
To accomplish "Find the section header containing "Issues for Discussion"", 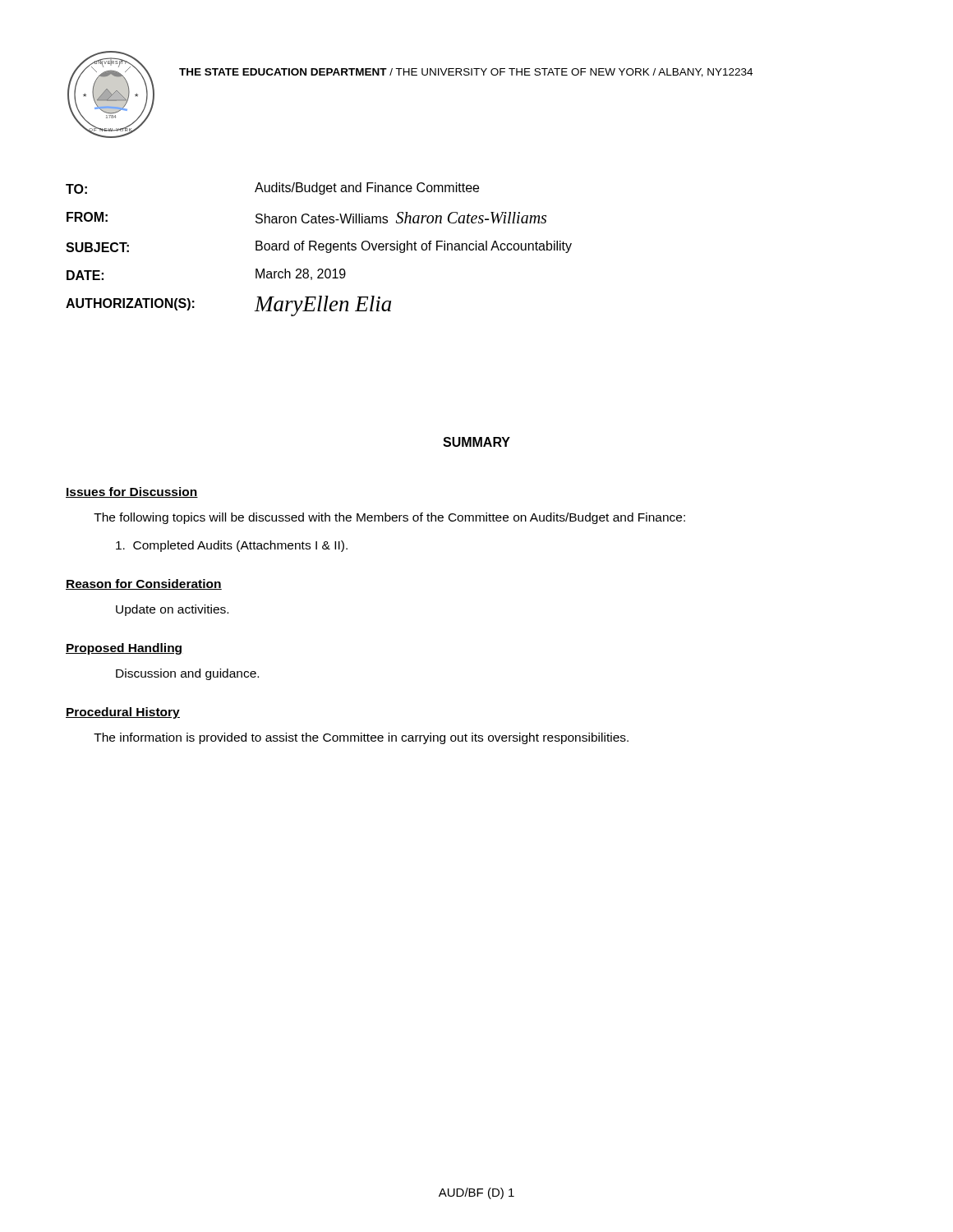I will [132, 492].
